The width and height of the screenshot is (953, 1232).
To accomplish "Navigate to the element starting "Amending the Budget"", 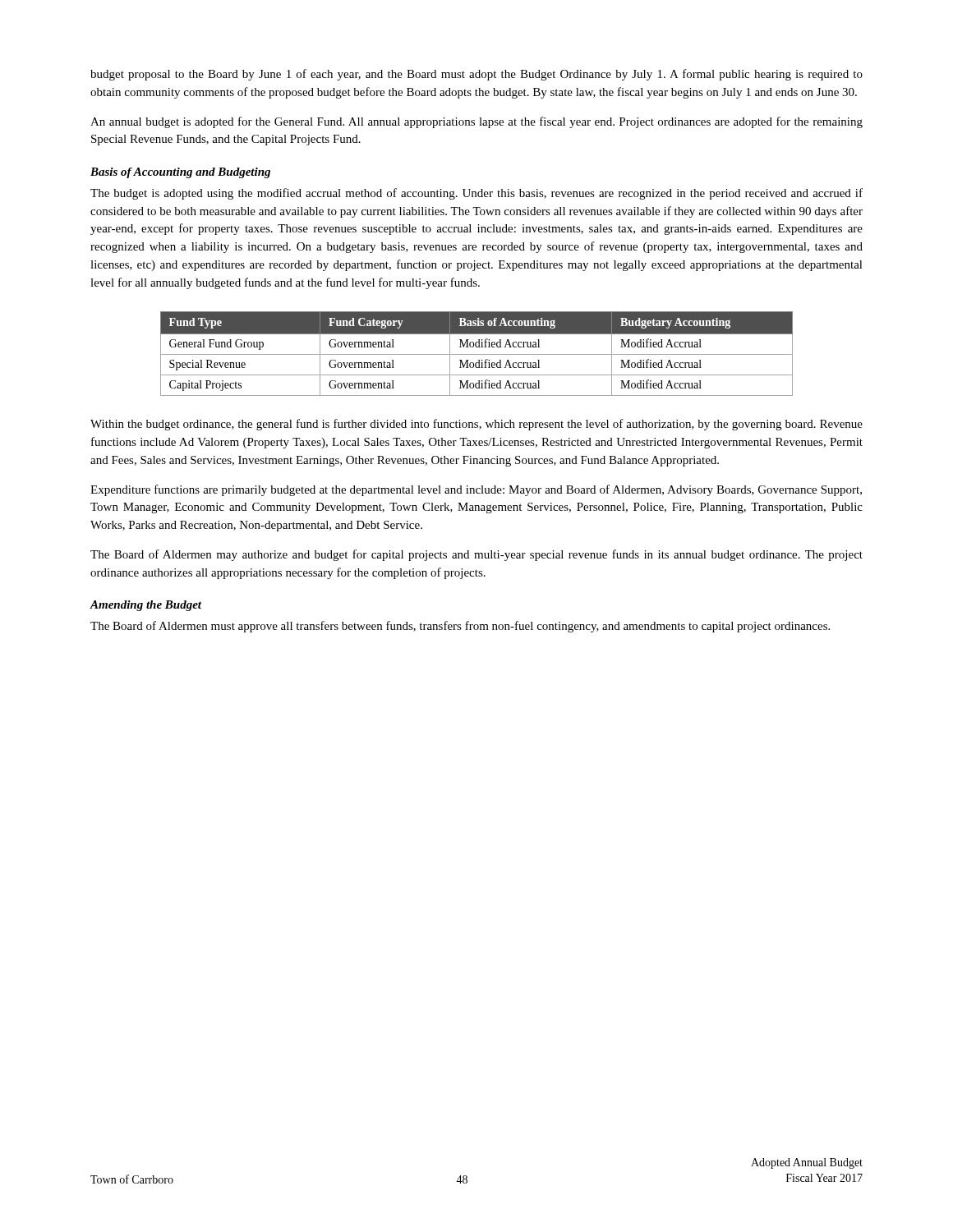I will (145, 606).
